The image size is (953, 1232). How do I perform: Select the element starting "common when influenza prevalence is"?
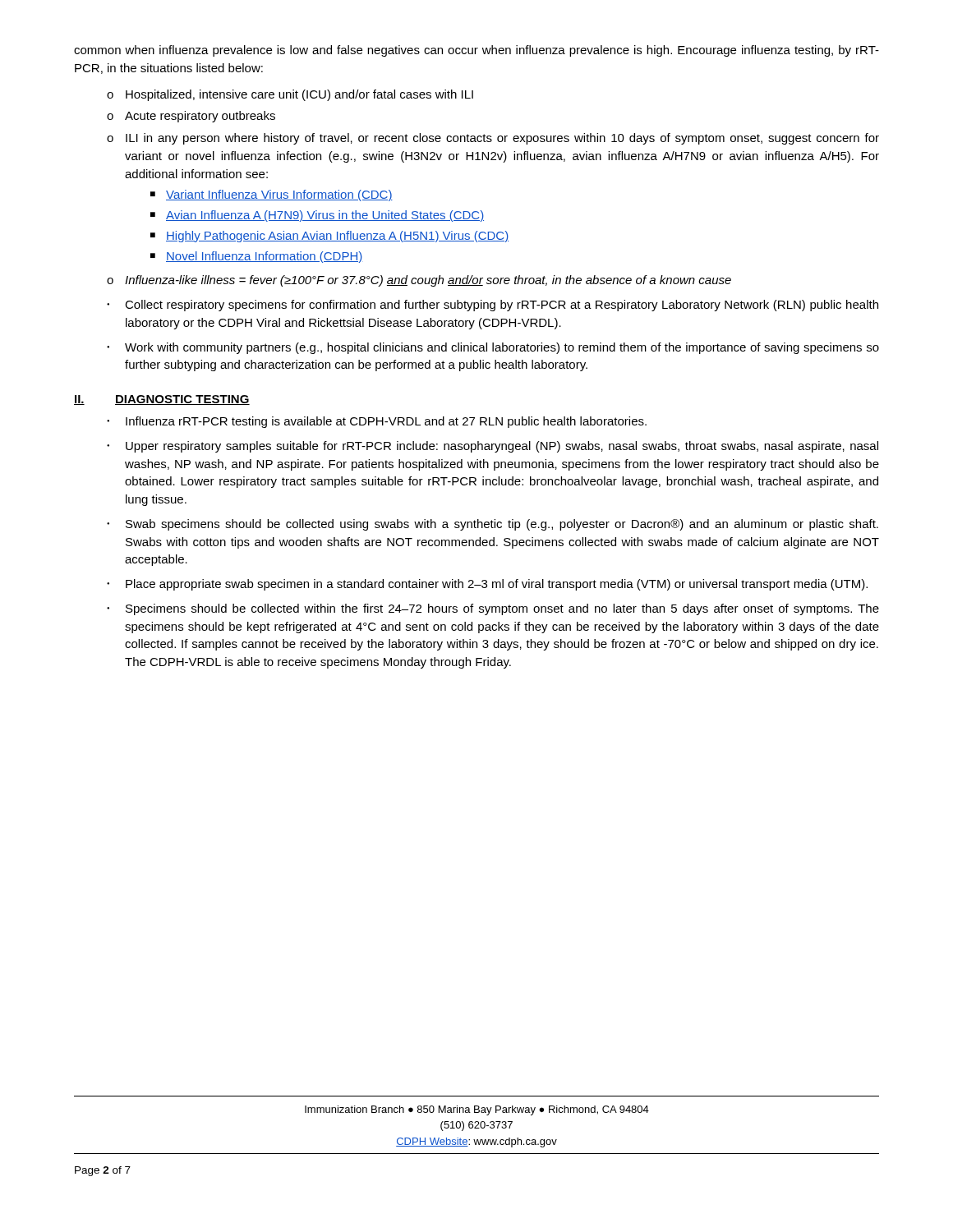tap(476, 59)
